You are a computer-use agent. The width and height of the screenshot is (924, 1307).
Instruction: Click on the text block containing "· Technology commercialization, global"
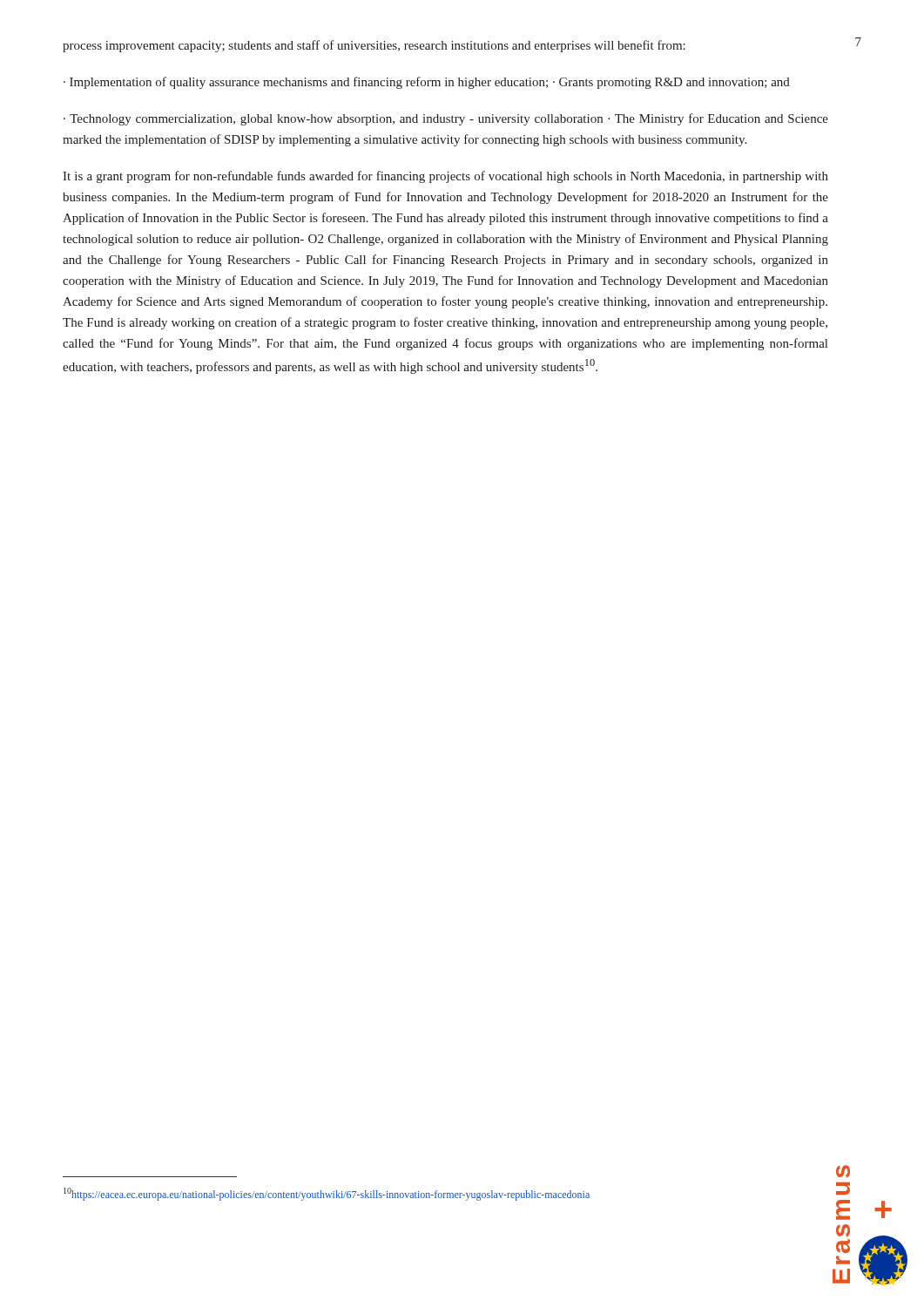[x=445, y=129]
